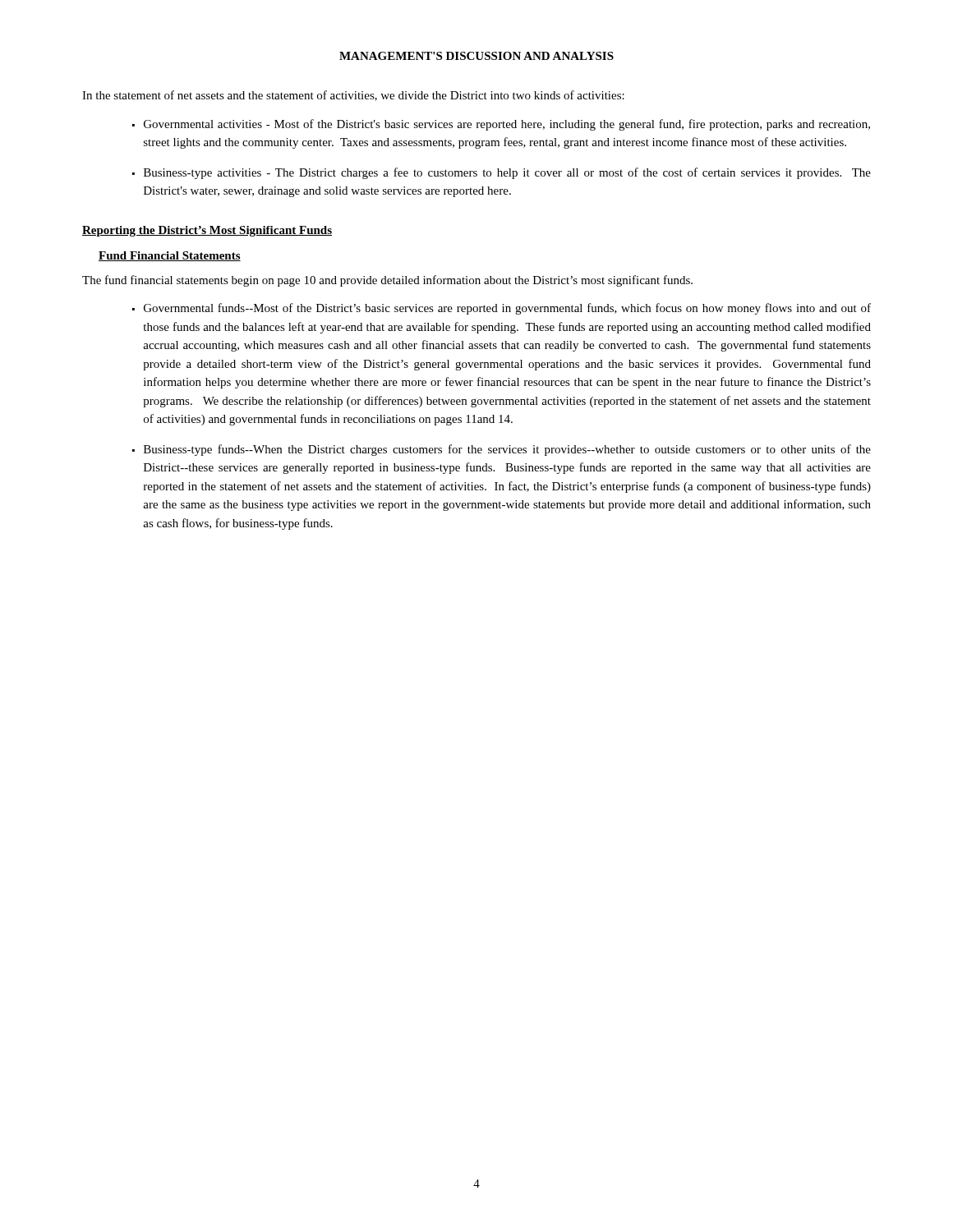Screen dimensions: 1232x953
Task: Click on the list item with the text "Governmental funds--Most of the"
Action: (507, 364)
